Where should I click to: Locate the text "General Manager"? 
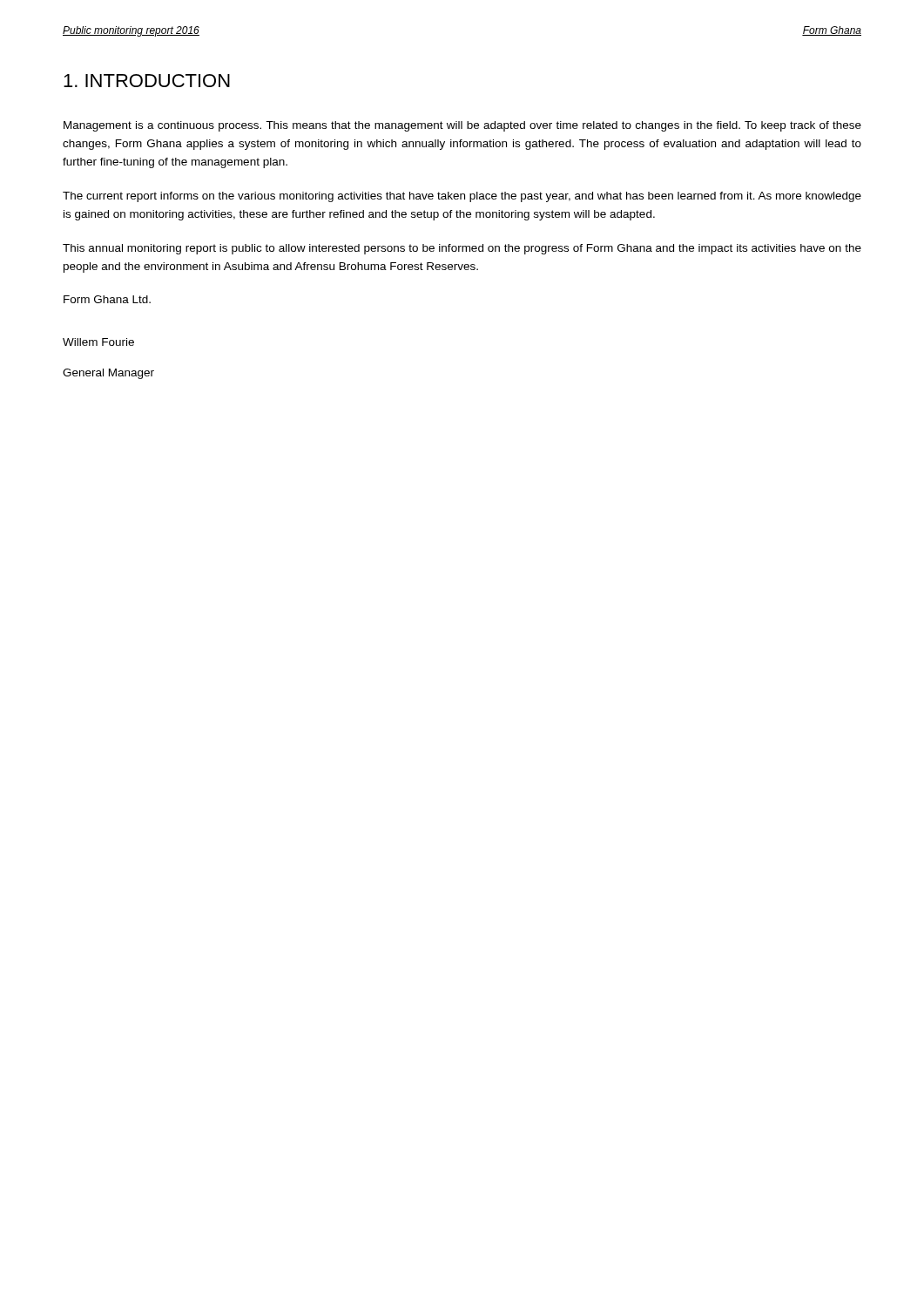108,373
